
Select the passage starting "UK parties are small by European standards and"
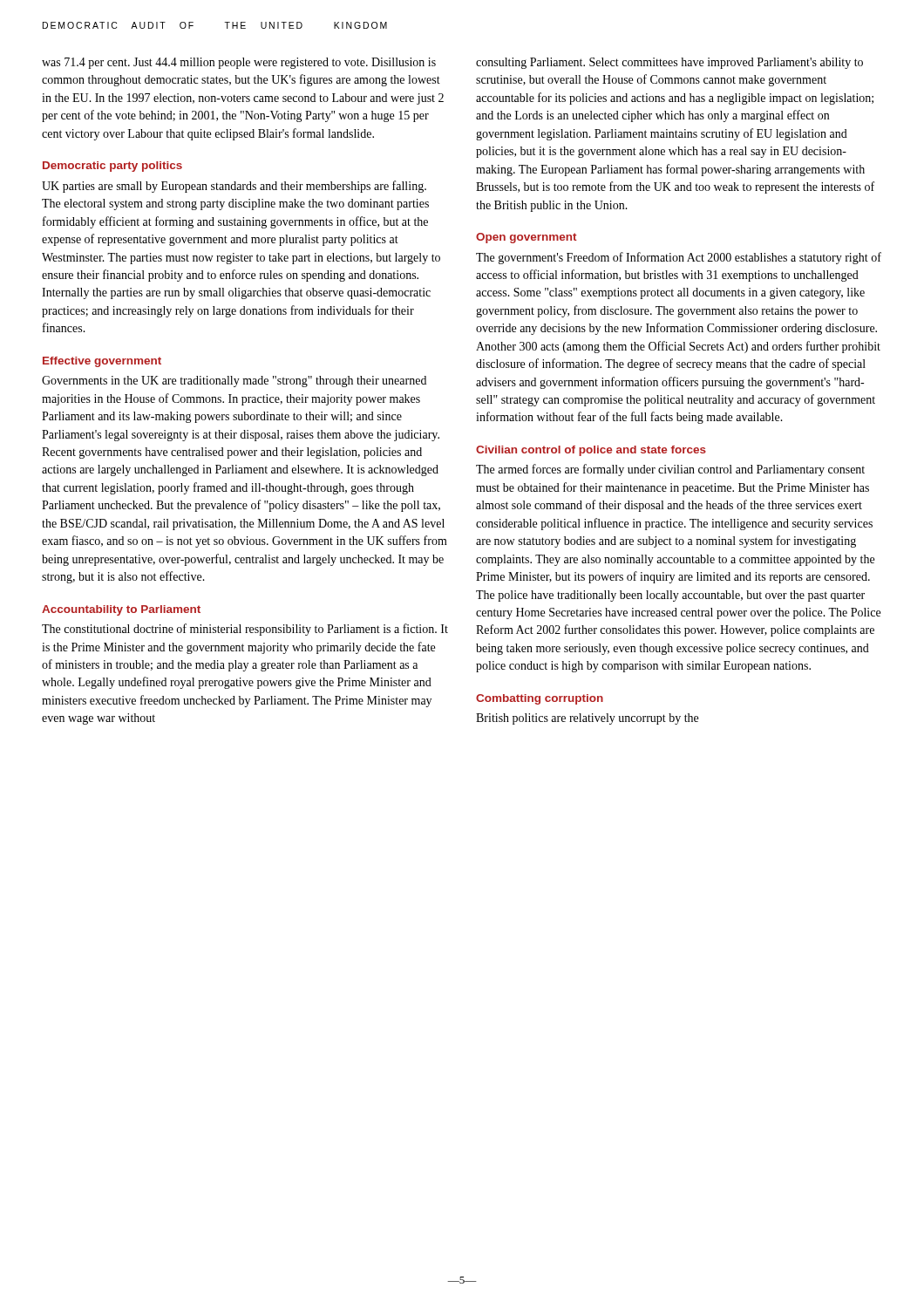(x=241, y=257)
